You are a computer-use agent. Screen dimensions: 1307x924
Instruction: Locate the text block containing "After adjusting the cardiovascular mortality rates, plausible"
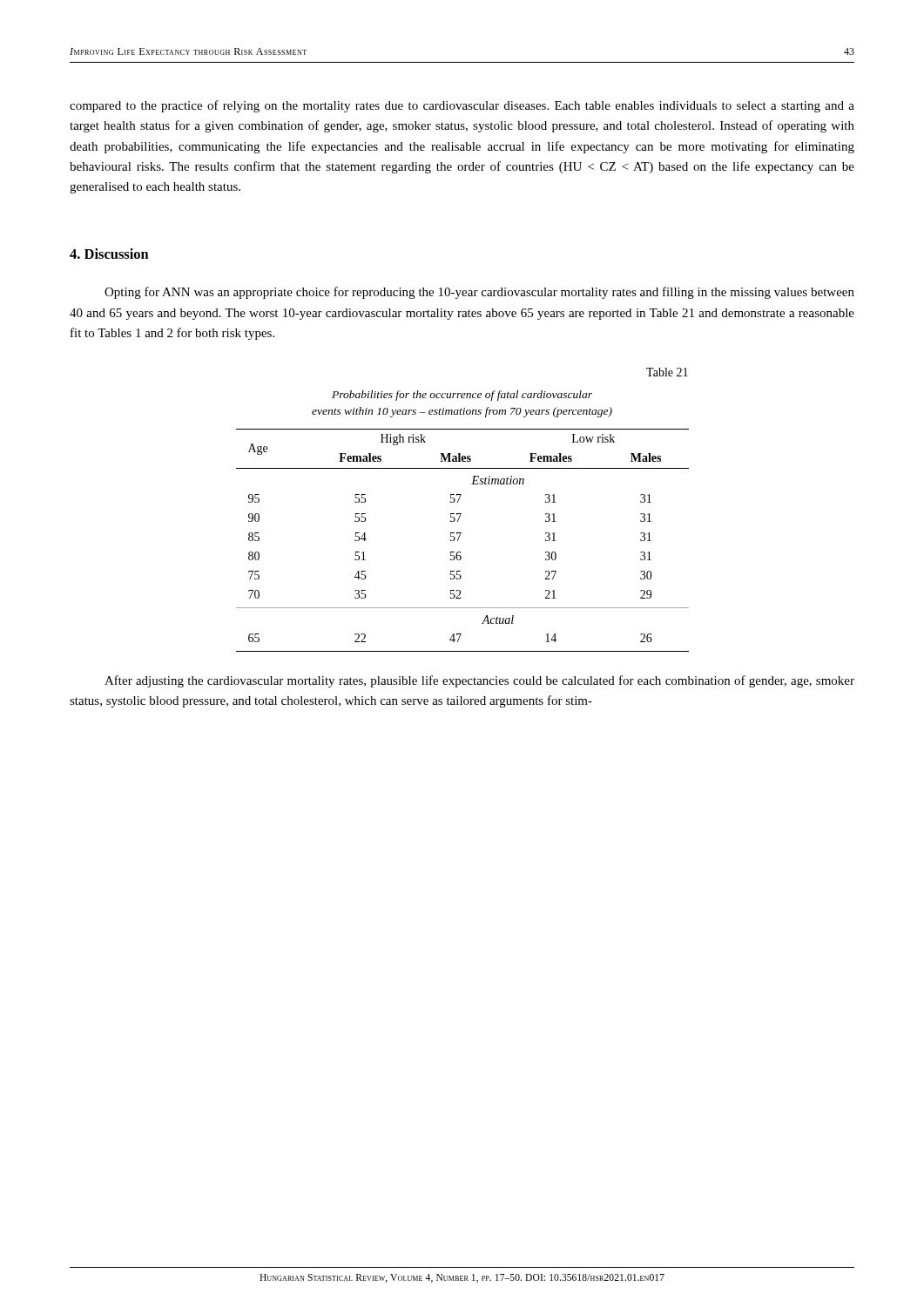462,690
